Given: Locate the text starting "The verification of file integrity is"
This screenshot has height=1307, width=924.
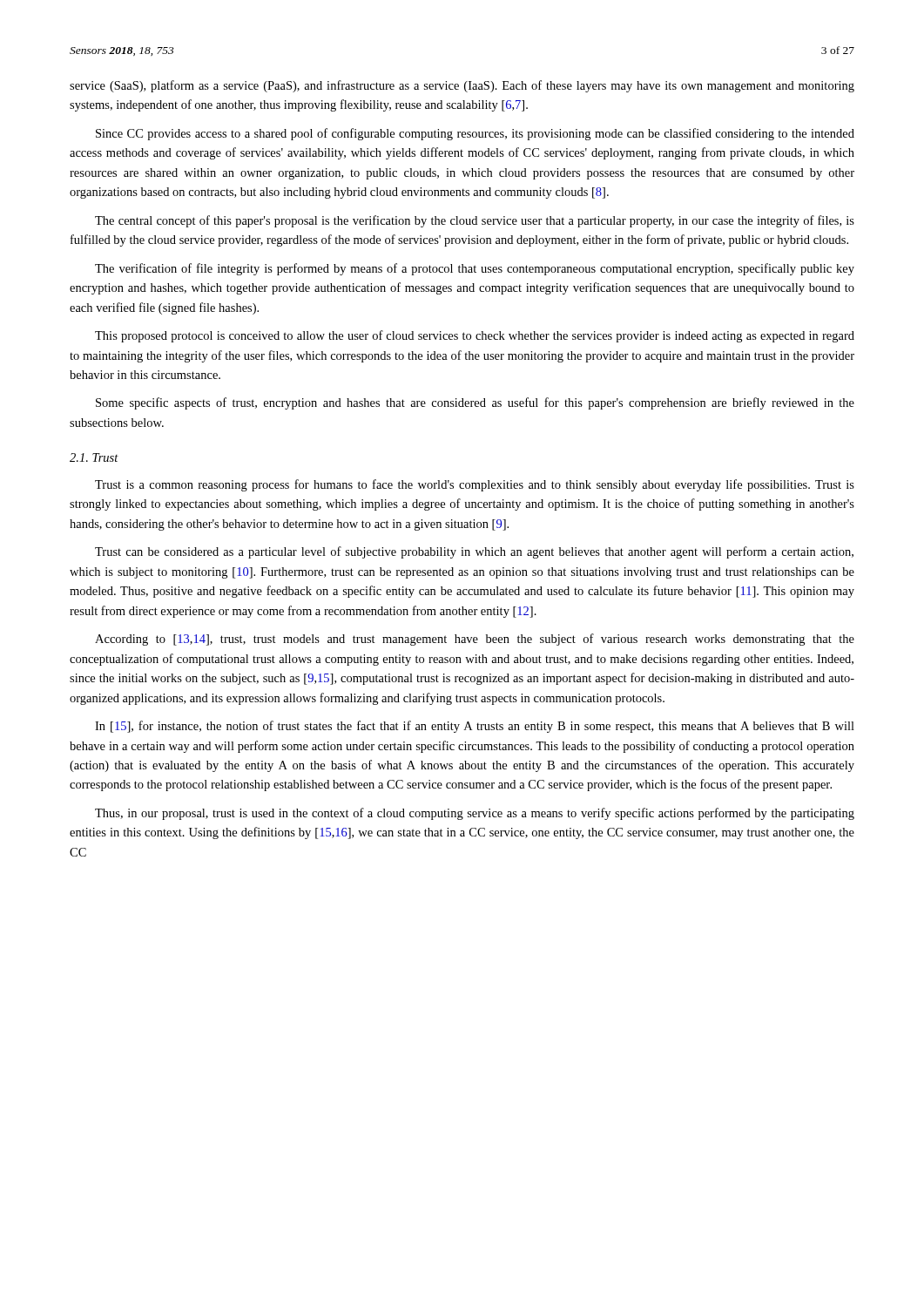Looking at the screenshot, I should [x=462, y=288].
